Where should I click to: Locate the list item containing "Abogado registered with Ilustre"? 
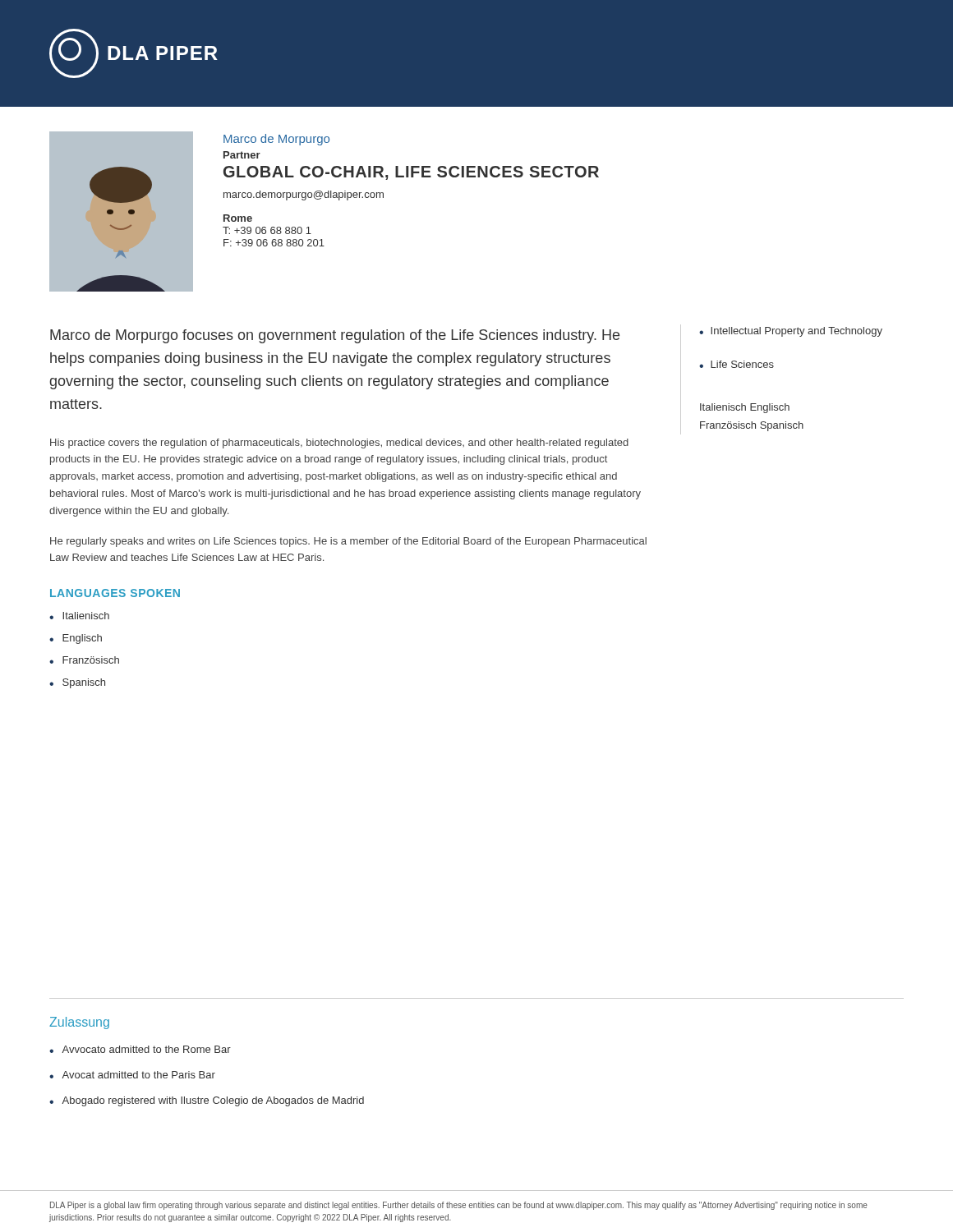213,1100
